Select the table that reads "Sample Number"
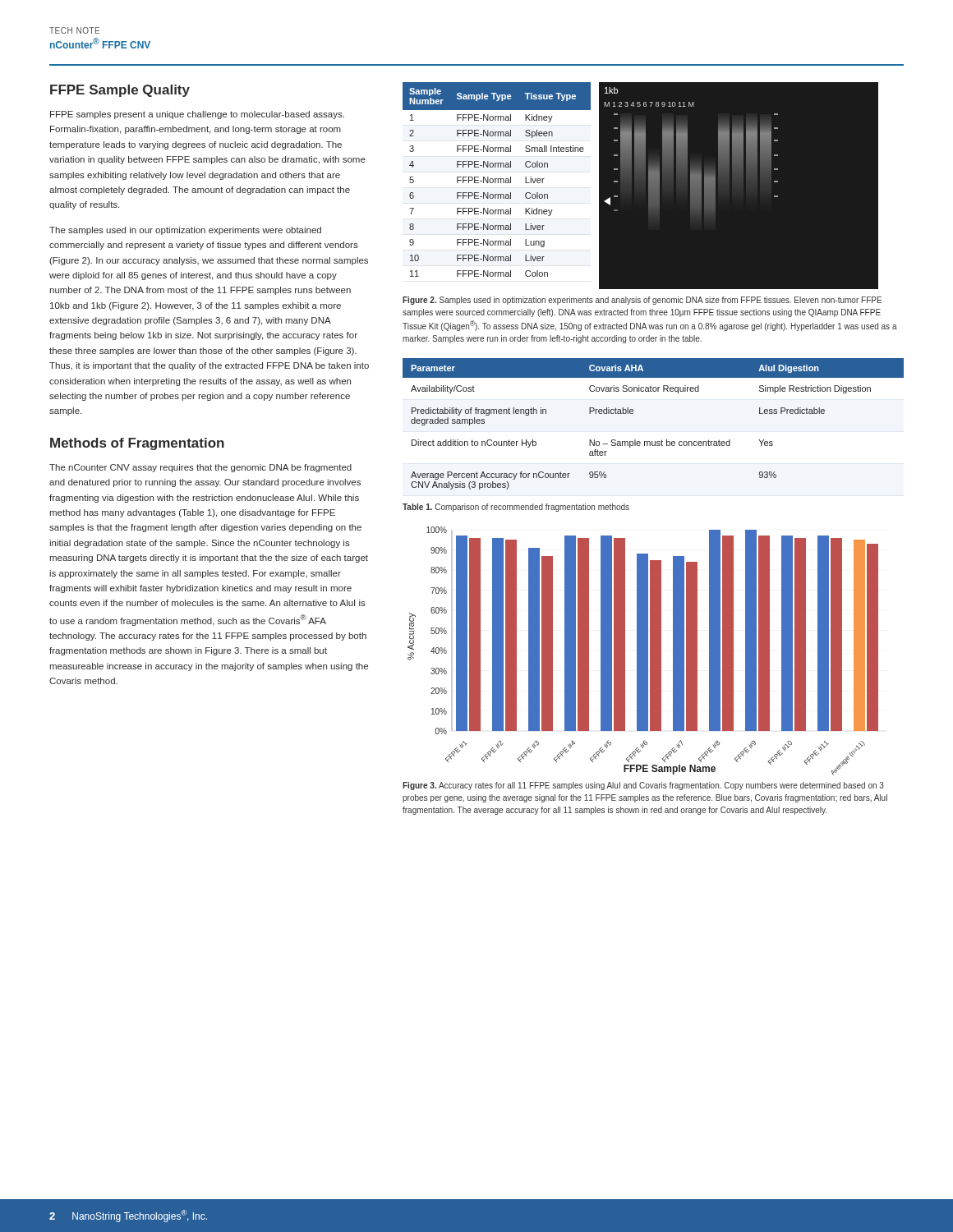 coord(497,182)
